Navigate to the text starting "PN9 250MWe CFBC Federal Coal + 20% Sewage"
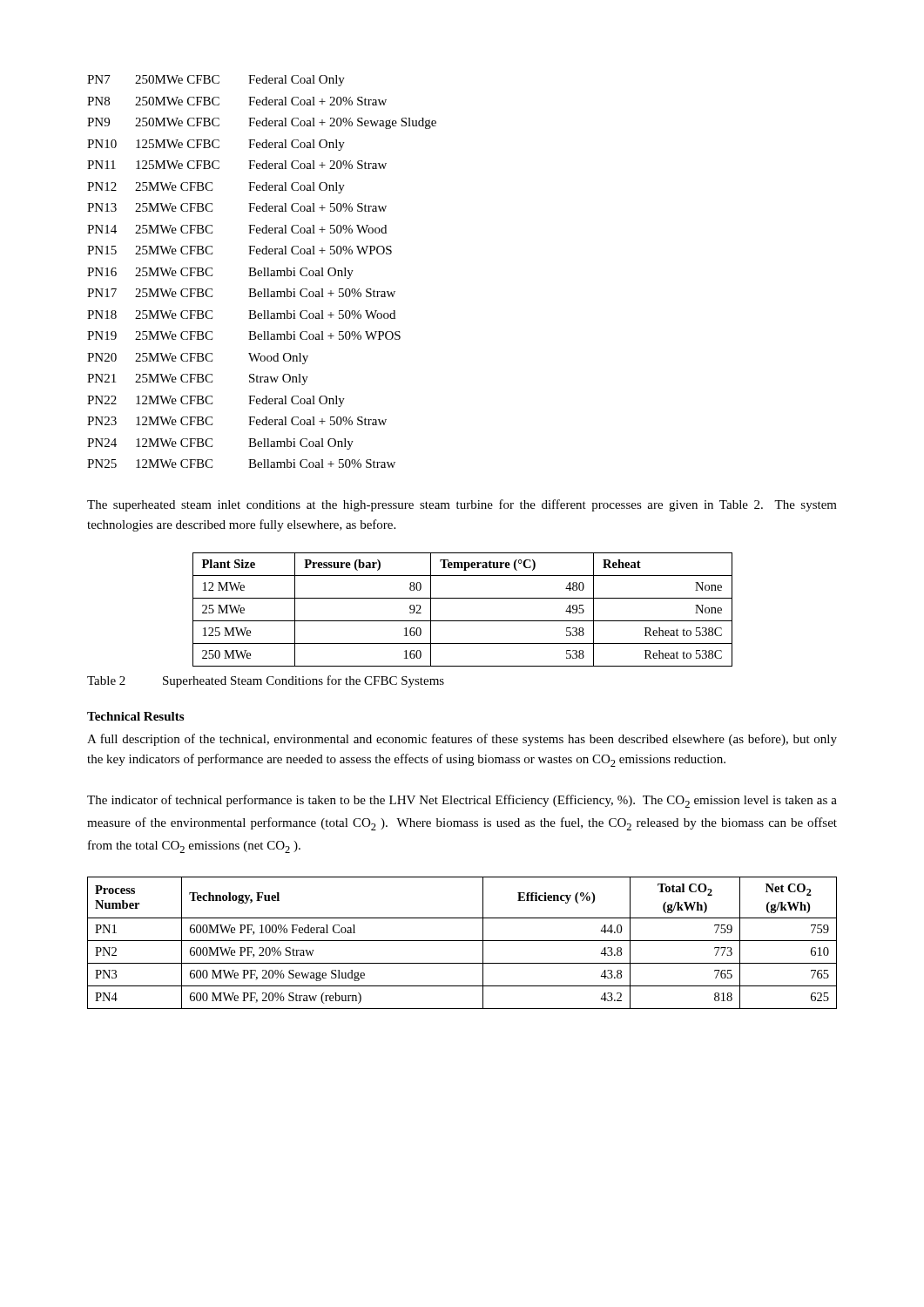This screenshot has width=924, height=1307. tap(262, 122)
